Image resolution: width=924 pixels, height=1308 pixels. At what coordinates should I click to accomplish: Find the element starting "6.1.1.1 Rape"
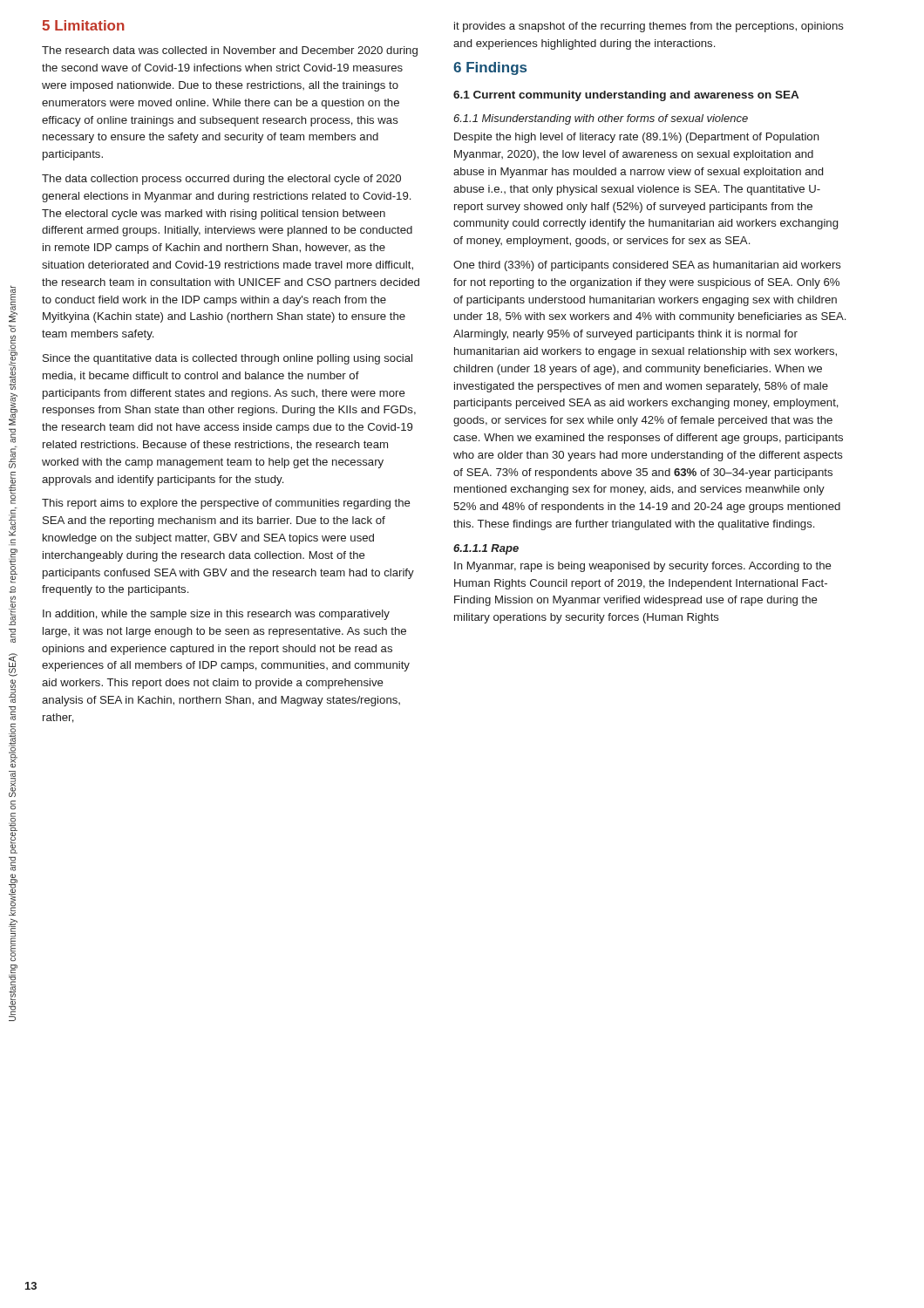486,549
